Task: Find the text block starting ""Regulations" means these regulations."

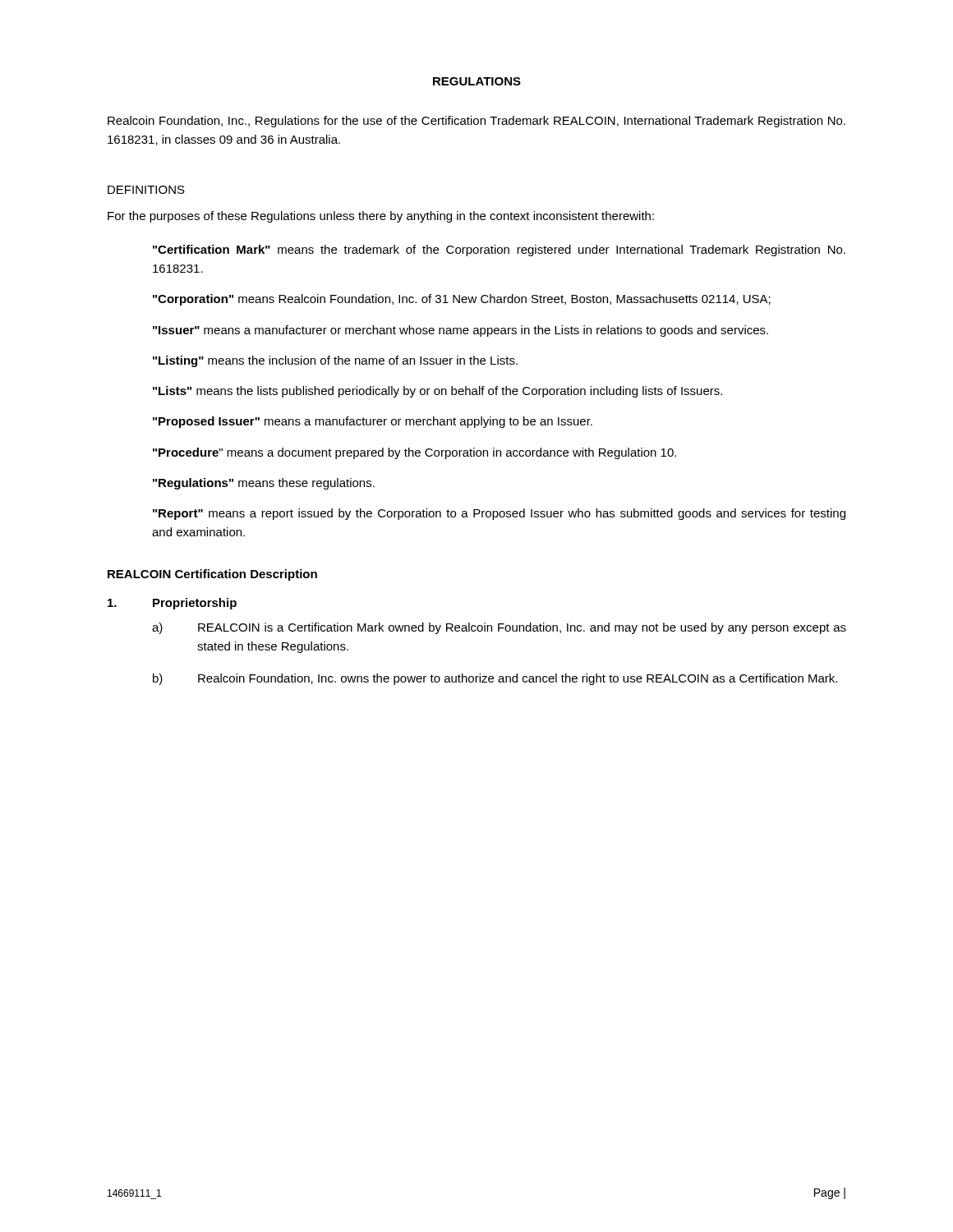Action: click(264, 482)
